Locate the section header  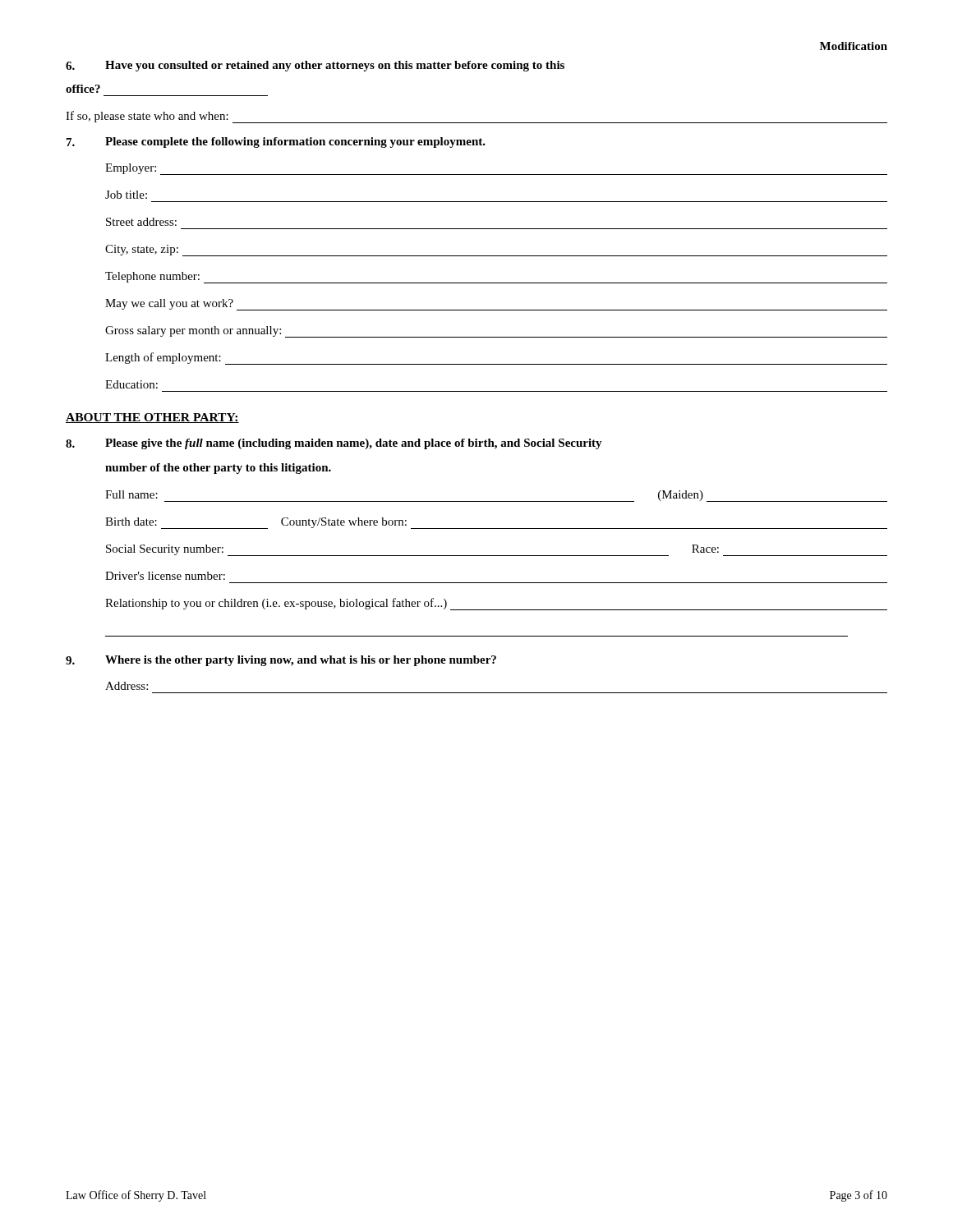152,417
